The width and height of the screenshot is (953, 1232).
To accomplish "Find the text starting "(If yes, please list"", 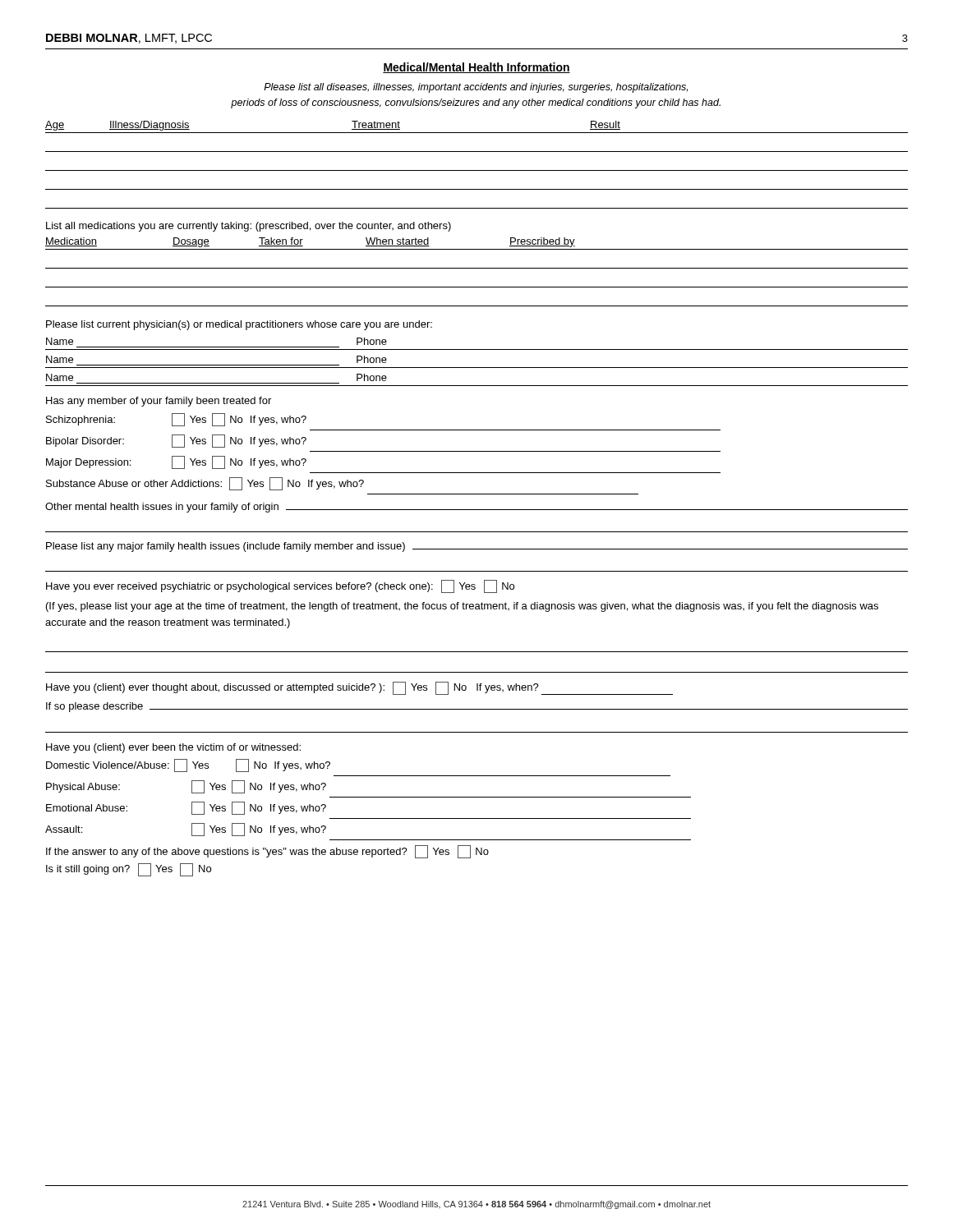I will [x=462, y=614].
